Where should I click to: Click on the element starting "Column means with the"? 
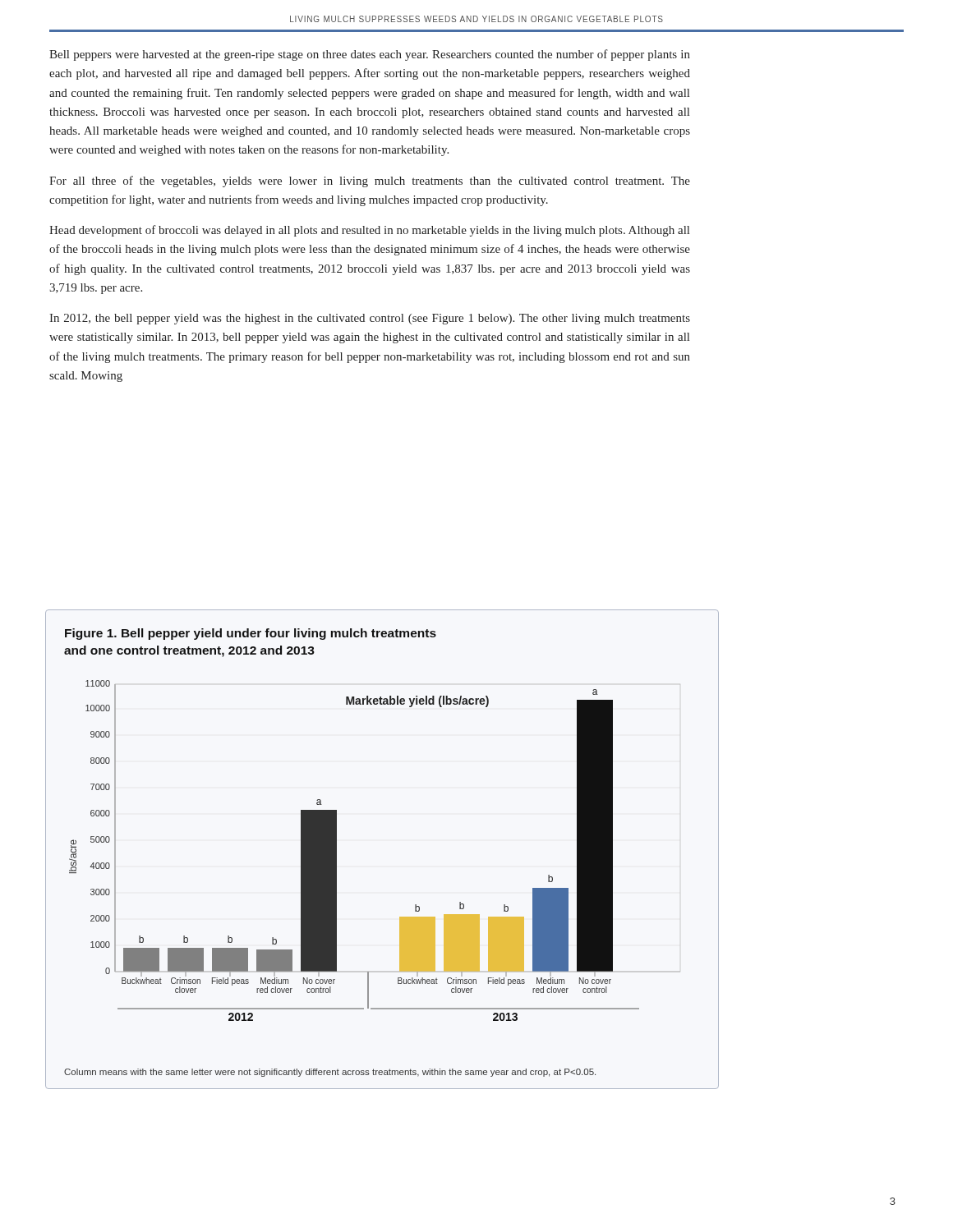click(x=330, y=1072)
